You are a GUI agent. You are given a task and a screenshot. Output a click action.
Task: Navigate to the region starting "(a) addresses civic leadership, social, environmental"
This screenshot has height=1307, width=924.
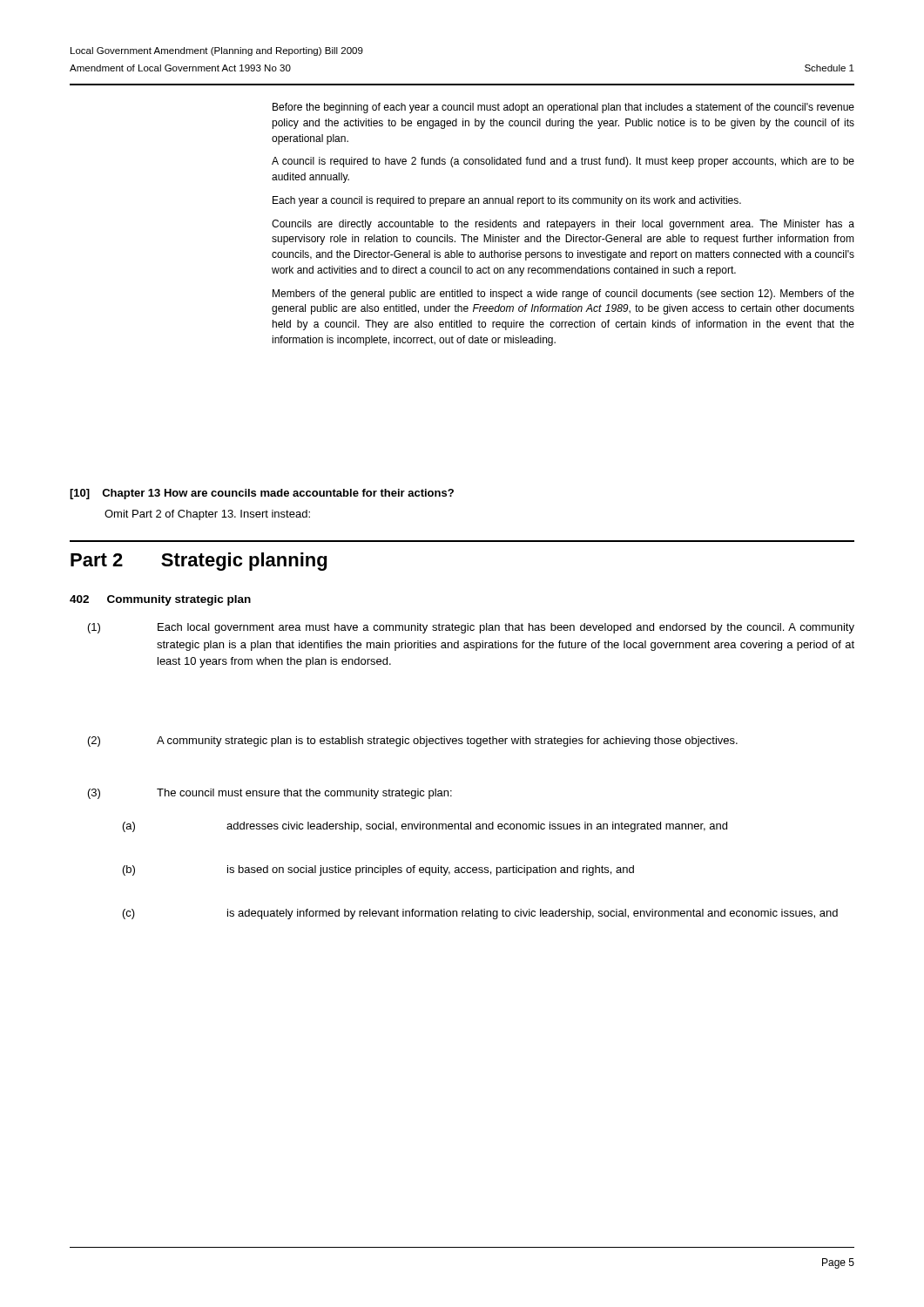462,826
